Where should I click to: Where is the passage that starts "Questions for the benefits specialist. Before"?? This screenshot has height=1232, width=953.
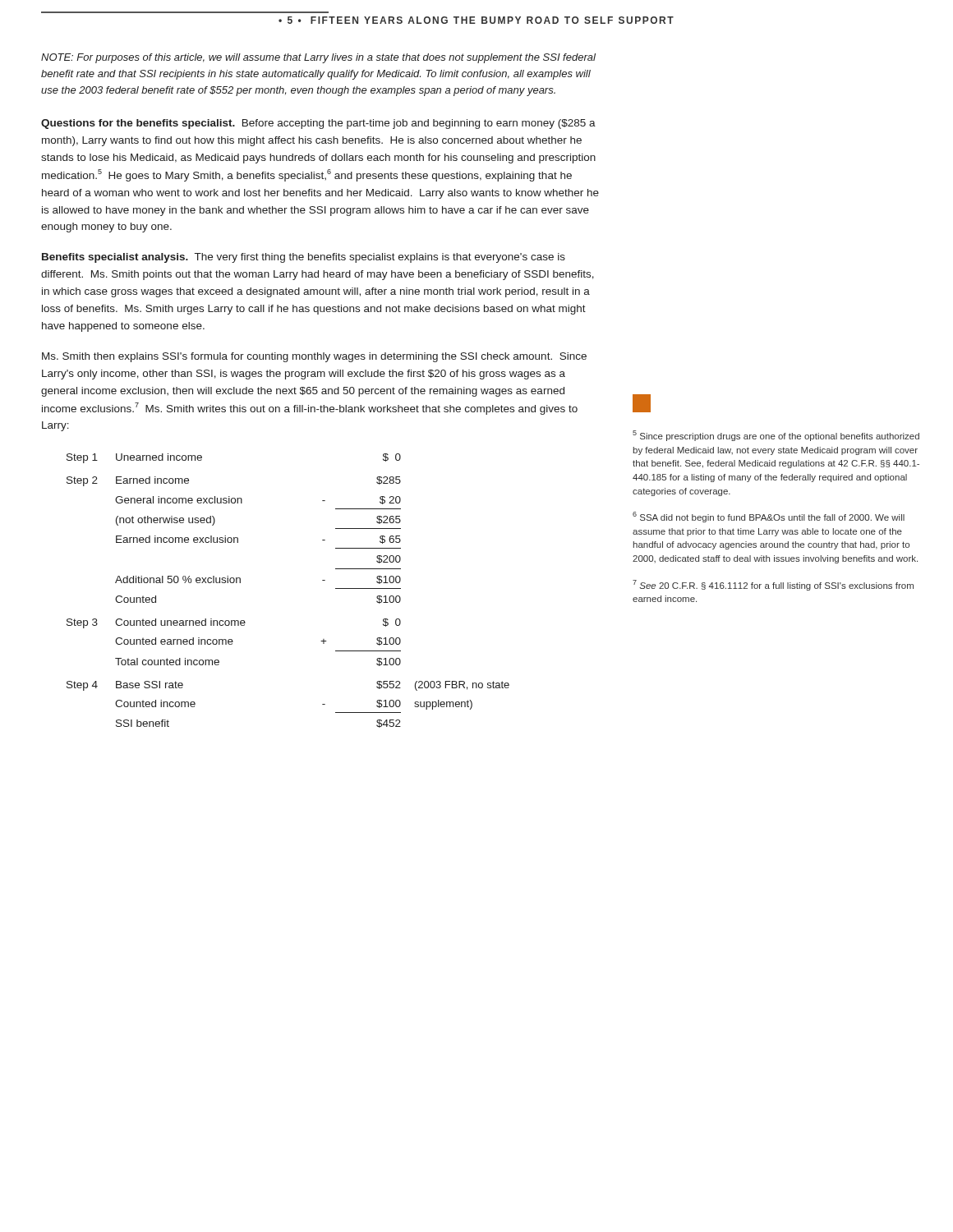(320, 175)
